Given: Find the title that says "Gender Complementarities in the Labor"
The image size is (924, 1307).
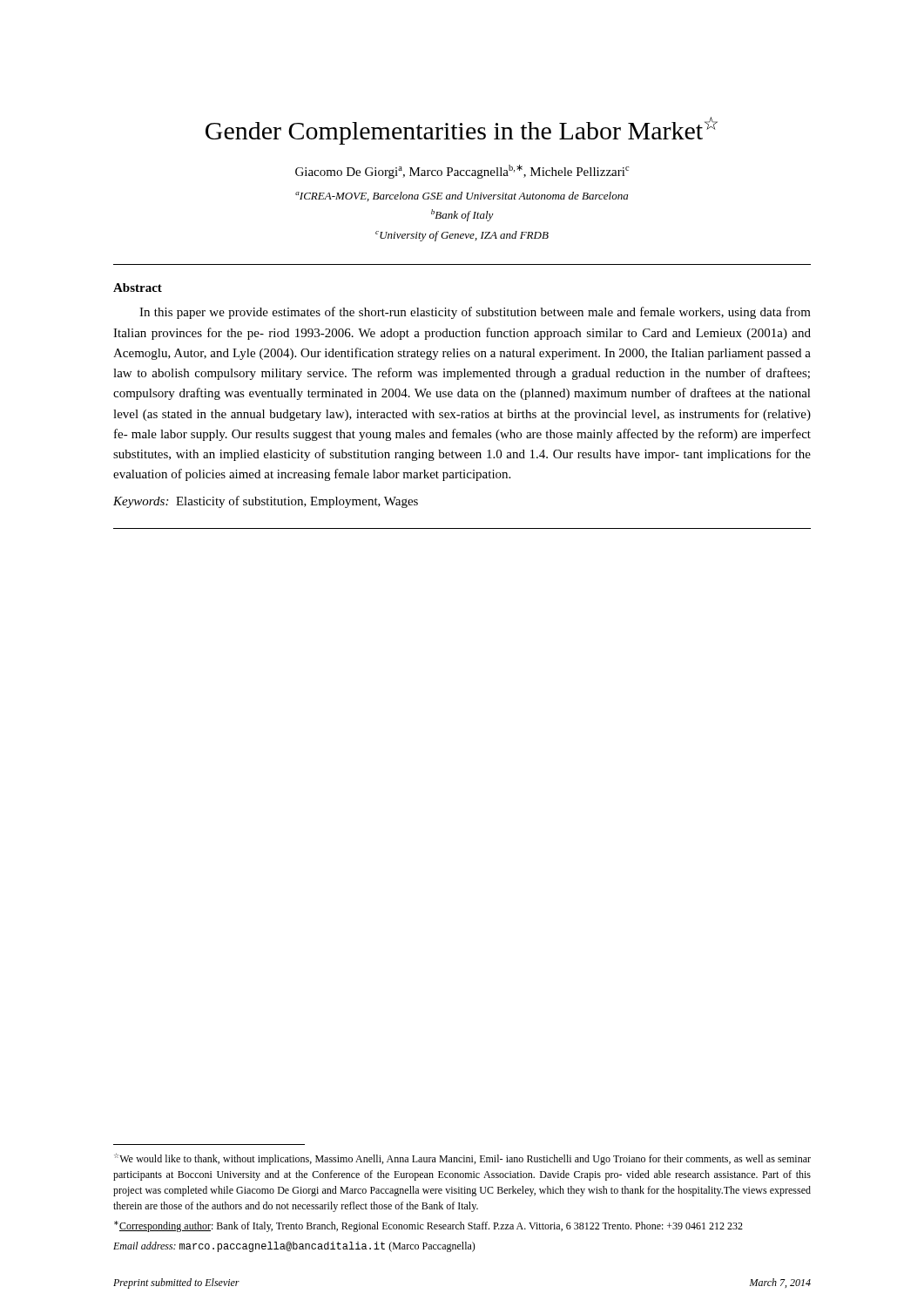Looking at the screenshot, I should click(x=462, y=130).
